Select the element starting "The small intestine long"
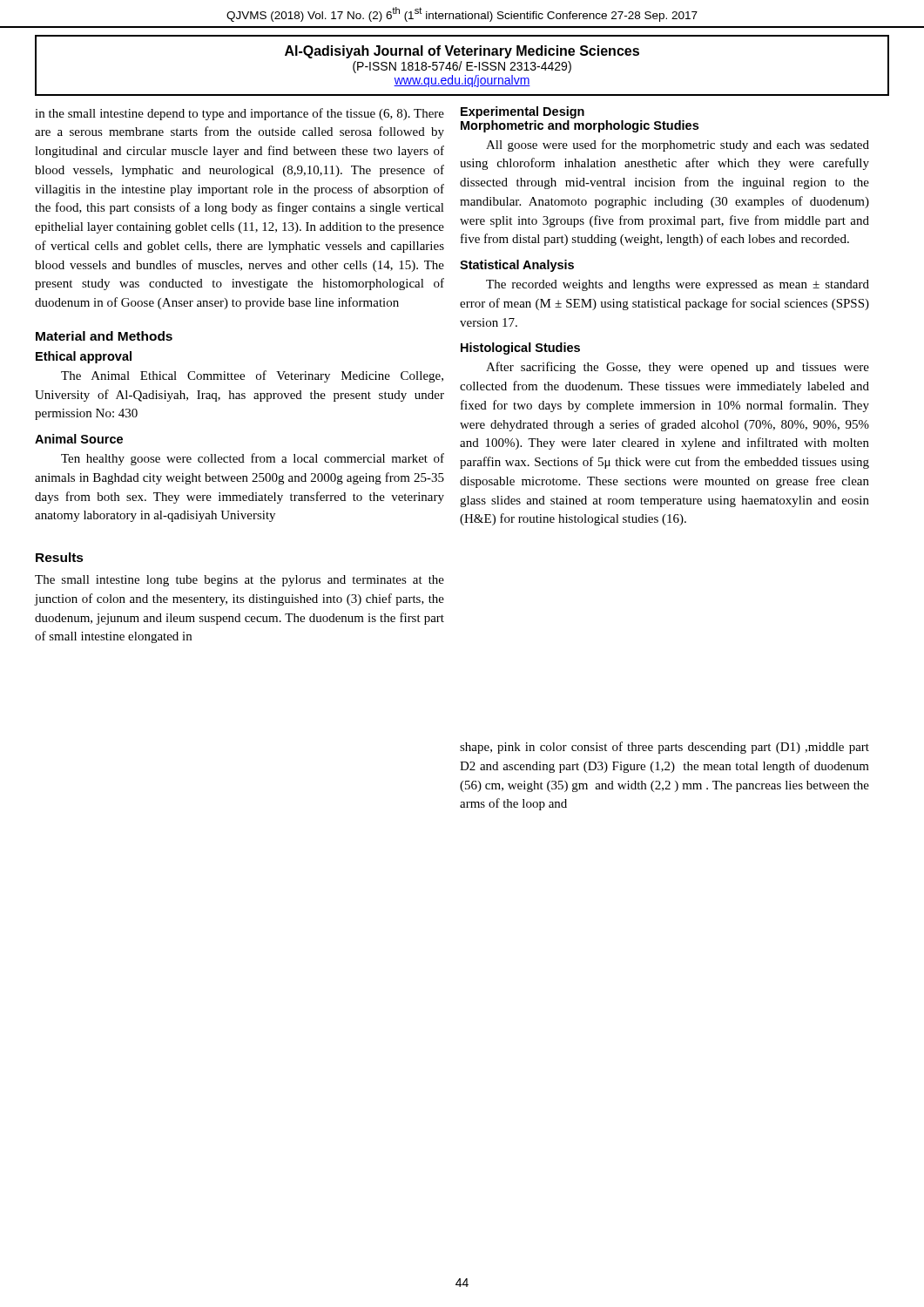The width and height of the screenshot is (924, 1307). [x=240, y=608]
